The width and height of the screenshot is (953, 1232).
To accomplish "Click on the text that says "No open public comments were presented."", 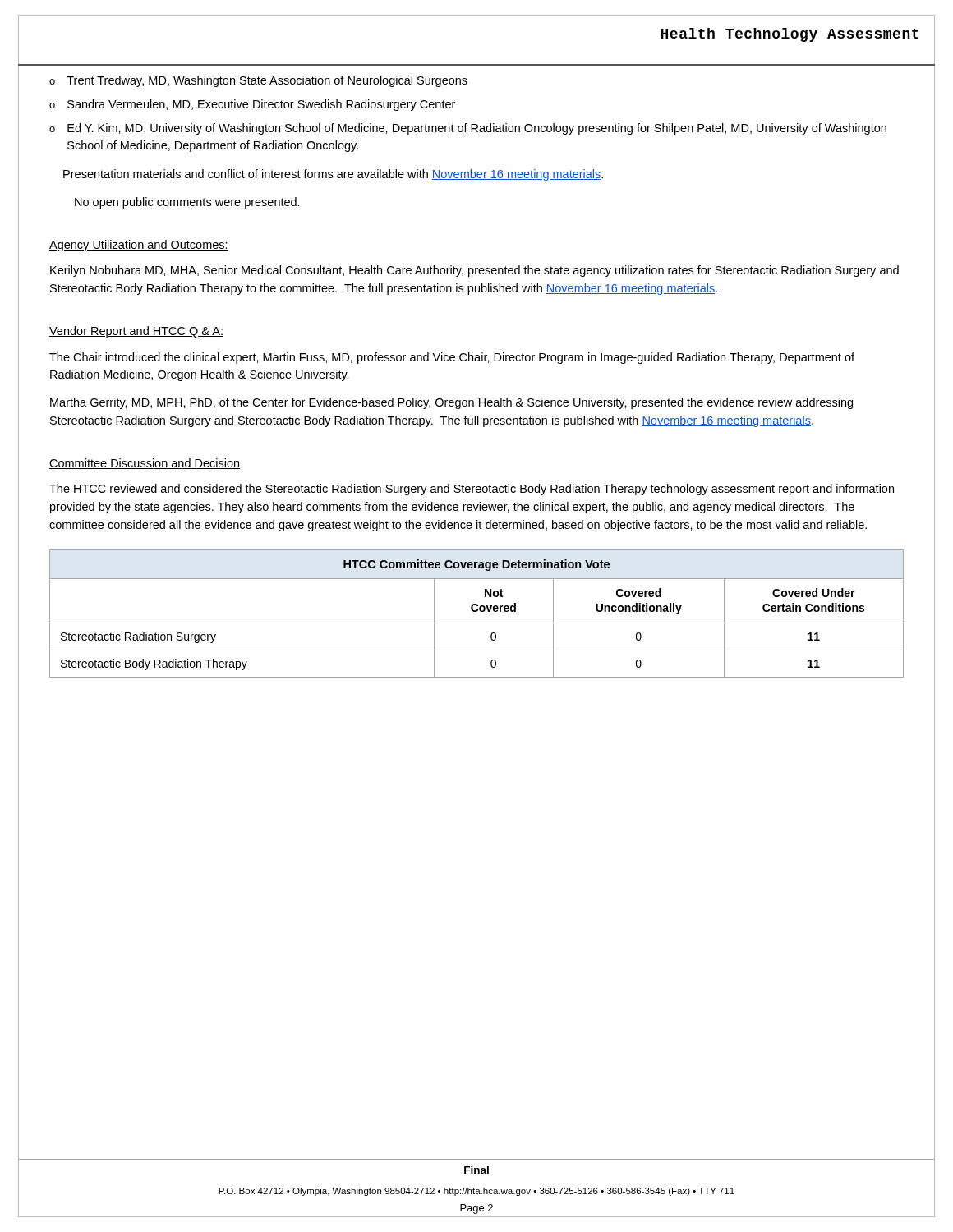I will click(187, 202).
